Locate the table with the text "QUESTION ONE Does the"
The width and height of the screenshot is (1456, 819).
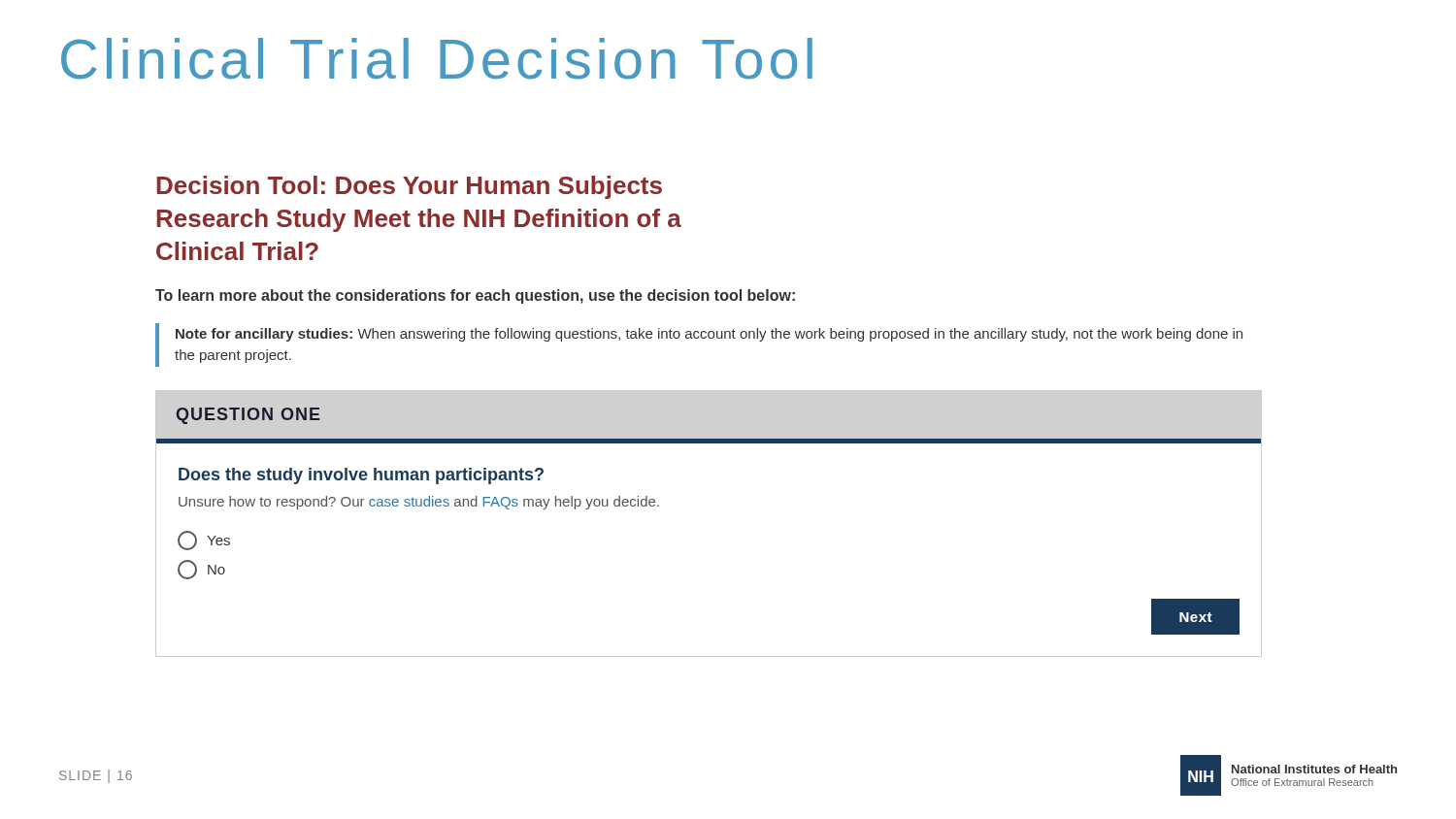pos(709,523)
